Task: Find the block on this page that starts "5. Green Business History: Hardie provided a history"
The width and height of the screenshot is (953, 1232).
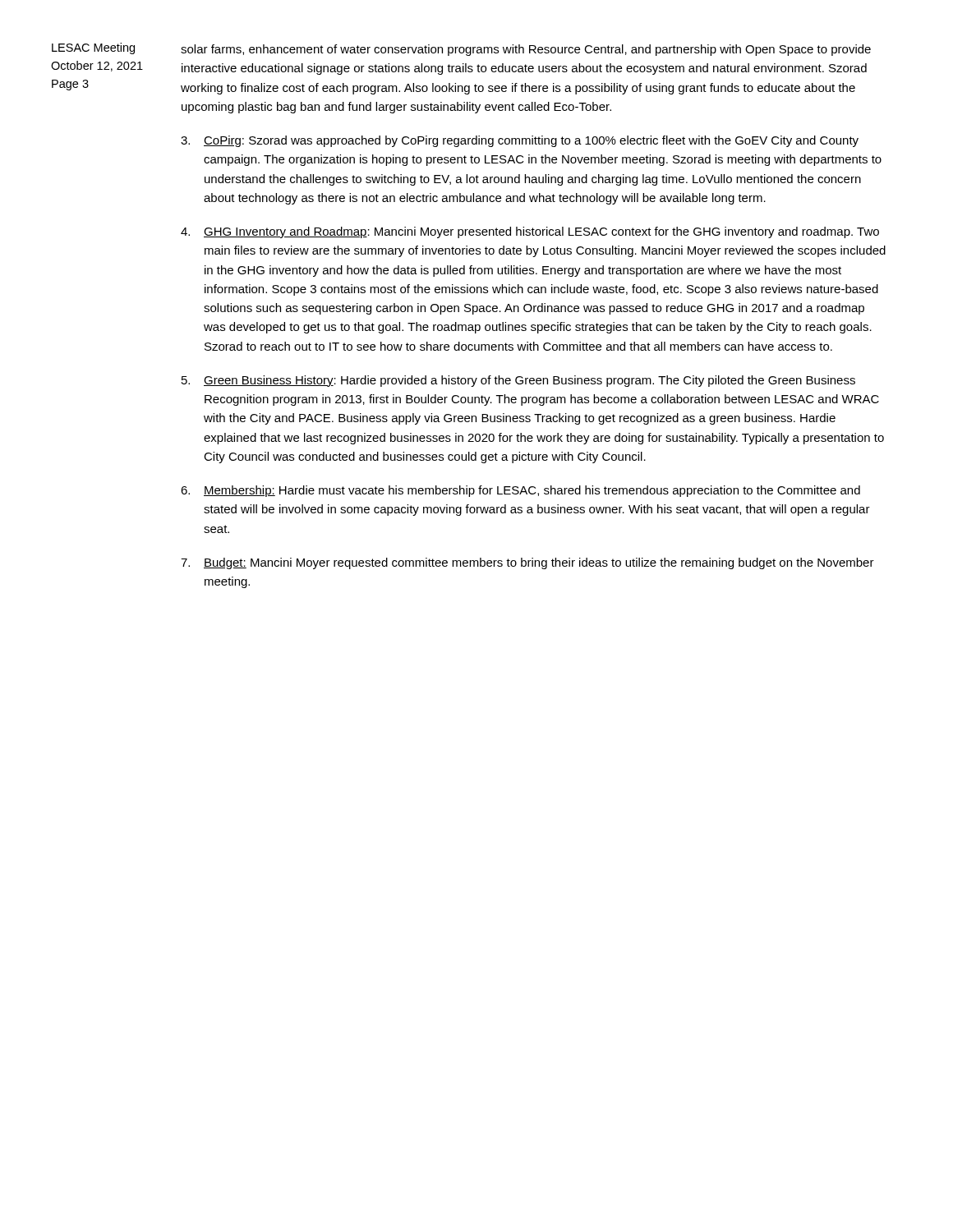Action: click(x=534, y=418)
